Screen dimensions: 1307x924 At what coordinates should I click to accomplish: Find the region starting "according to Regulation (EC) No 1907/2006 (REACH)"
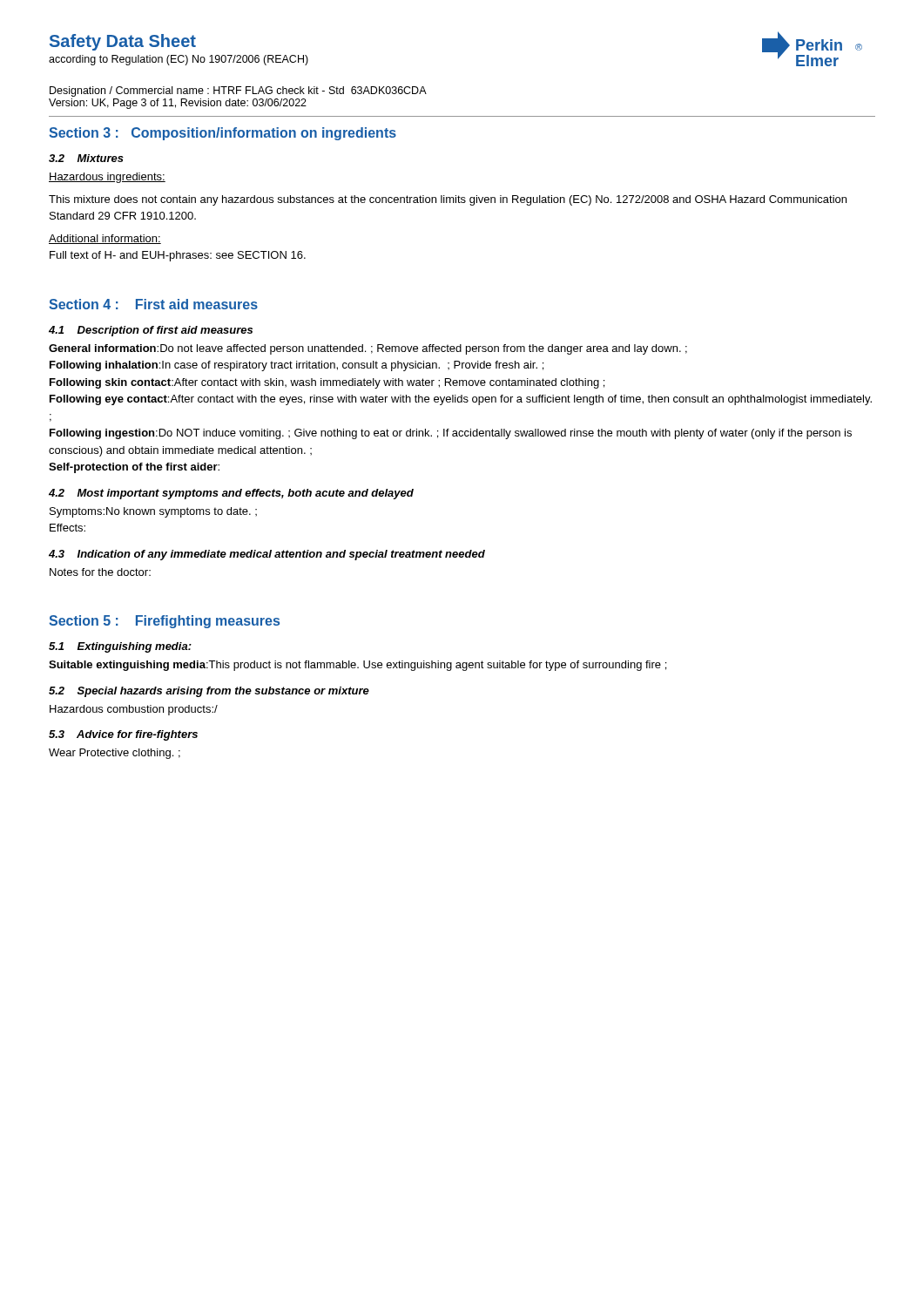(x=179, y=59)
